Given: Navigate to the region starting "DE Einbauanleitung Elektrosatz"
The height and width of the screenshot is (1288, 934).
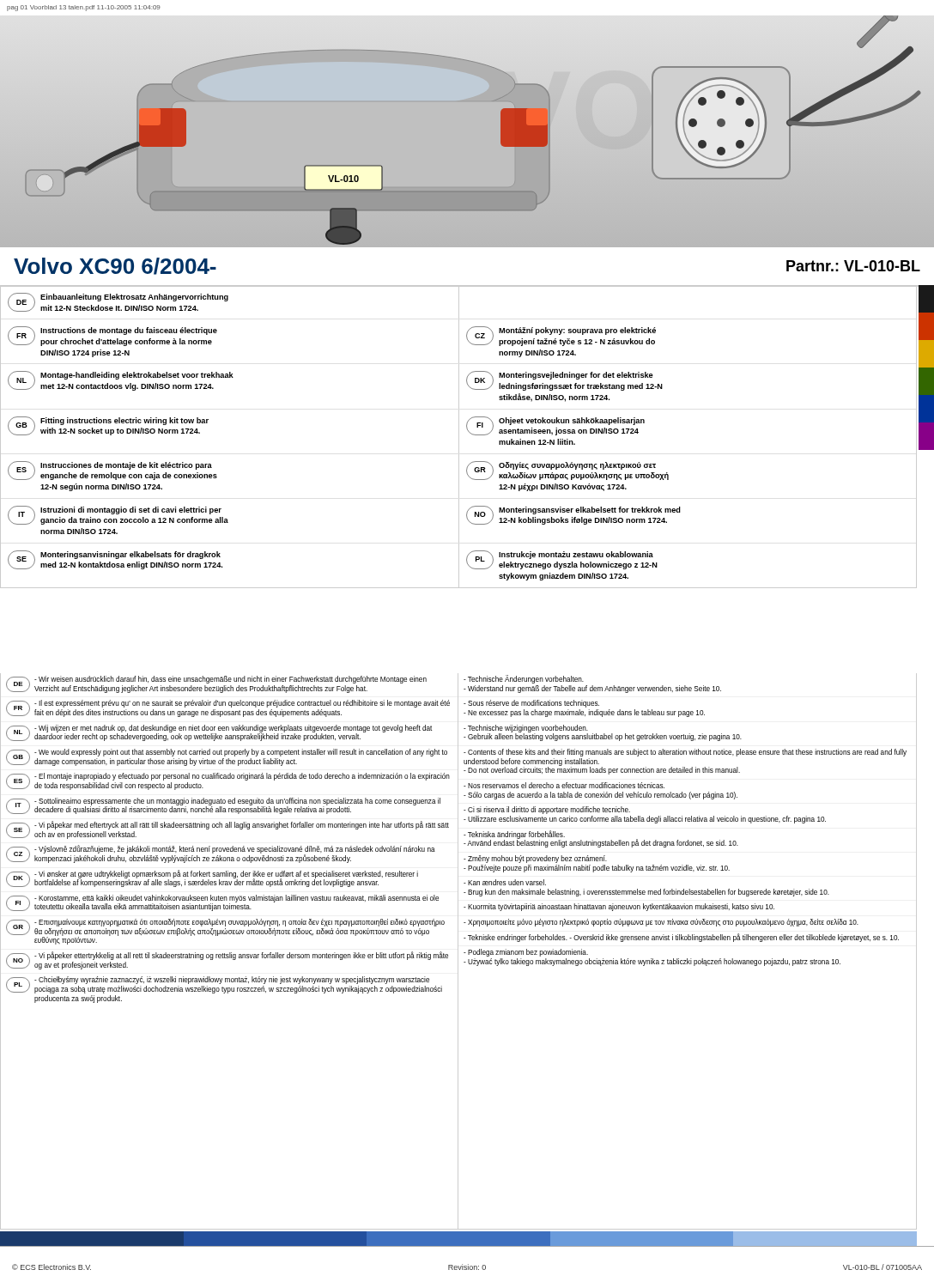Looking at the screenshot, I should pos(118,303).
